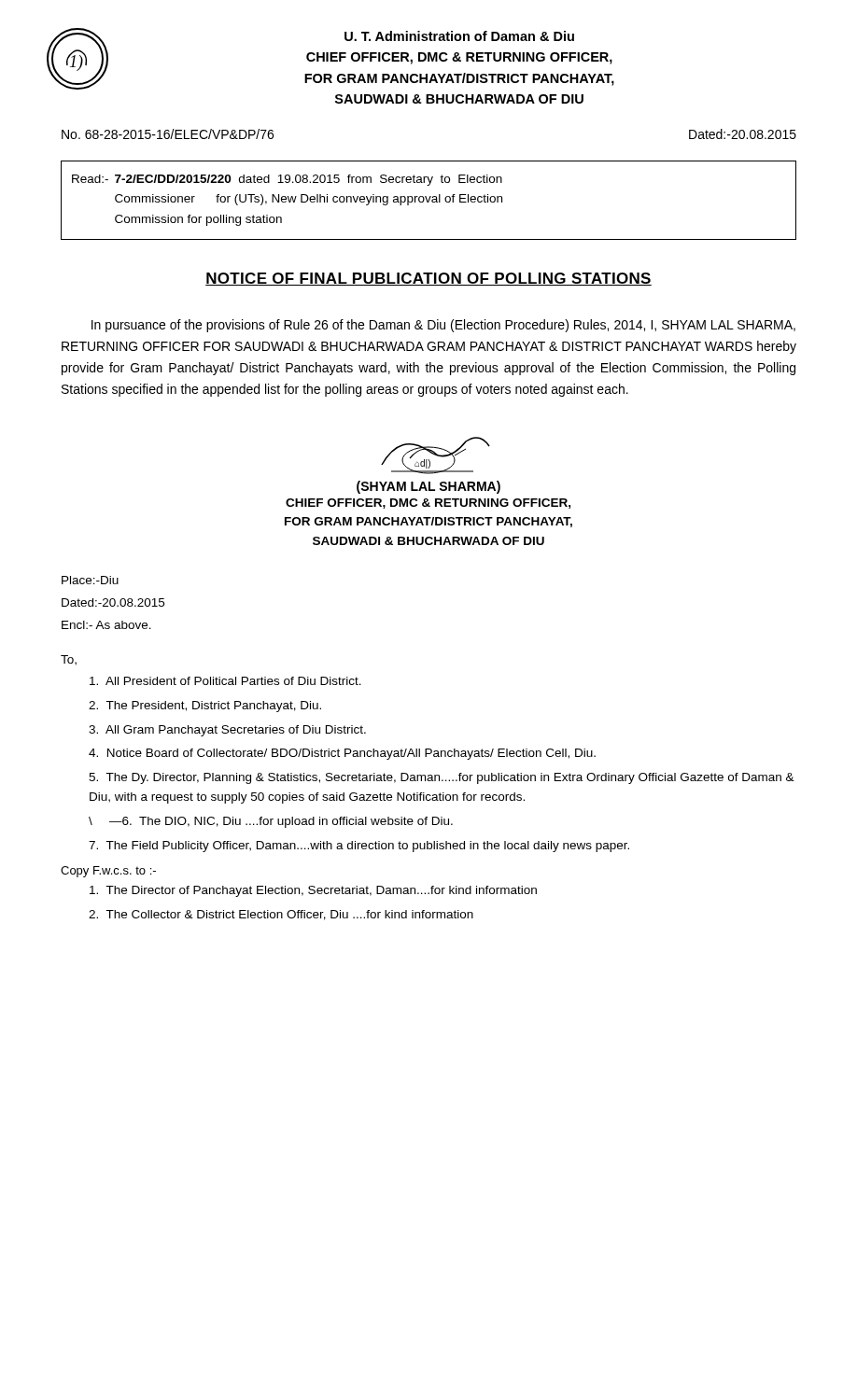Navigate to the element starting "The Director of Panchayat Election, Secretariat, Daman....for kind"
857x1400 pixels.
(313, 890)
